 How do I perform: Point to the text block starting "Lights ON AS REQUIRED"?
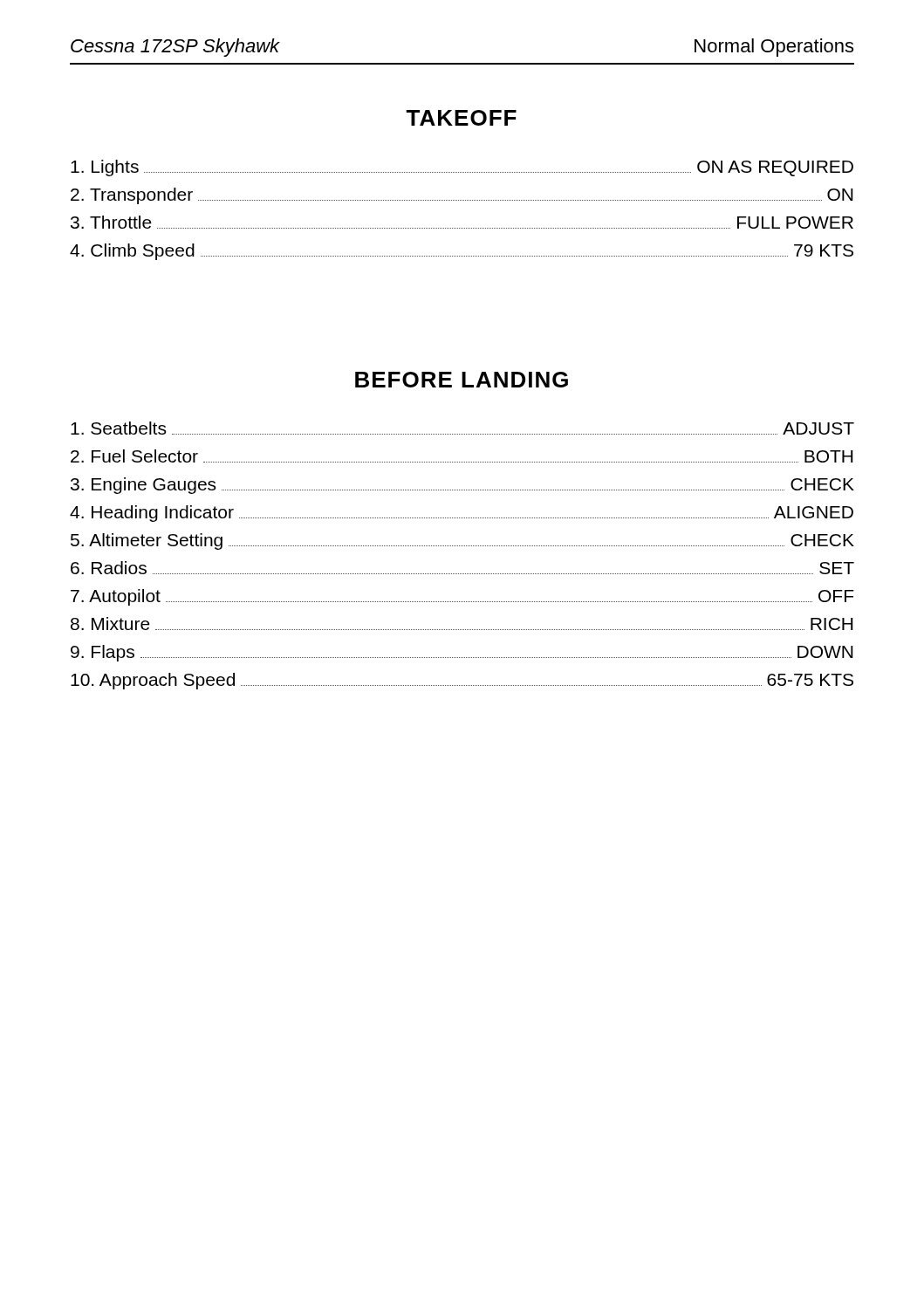click(x=462, y=167)
